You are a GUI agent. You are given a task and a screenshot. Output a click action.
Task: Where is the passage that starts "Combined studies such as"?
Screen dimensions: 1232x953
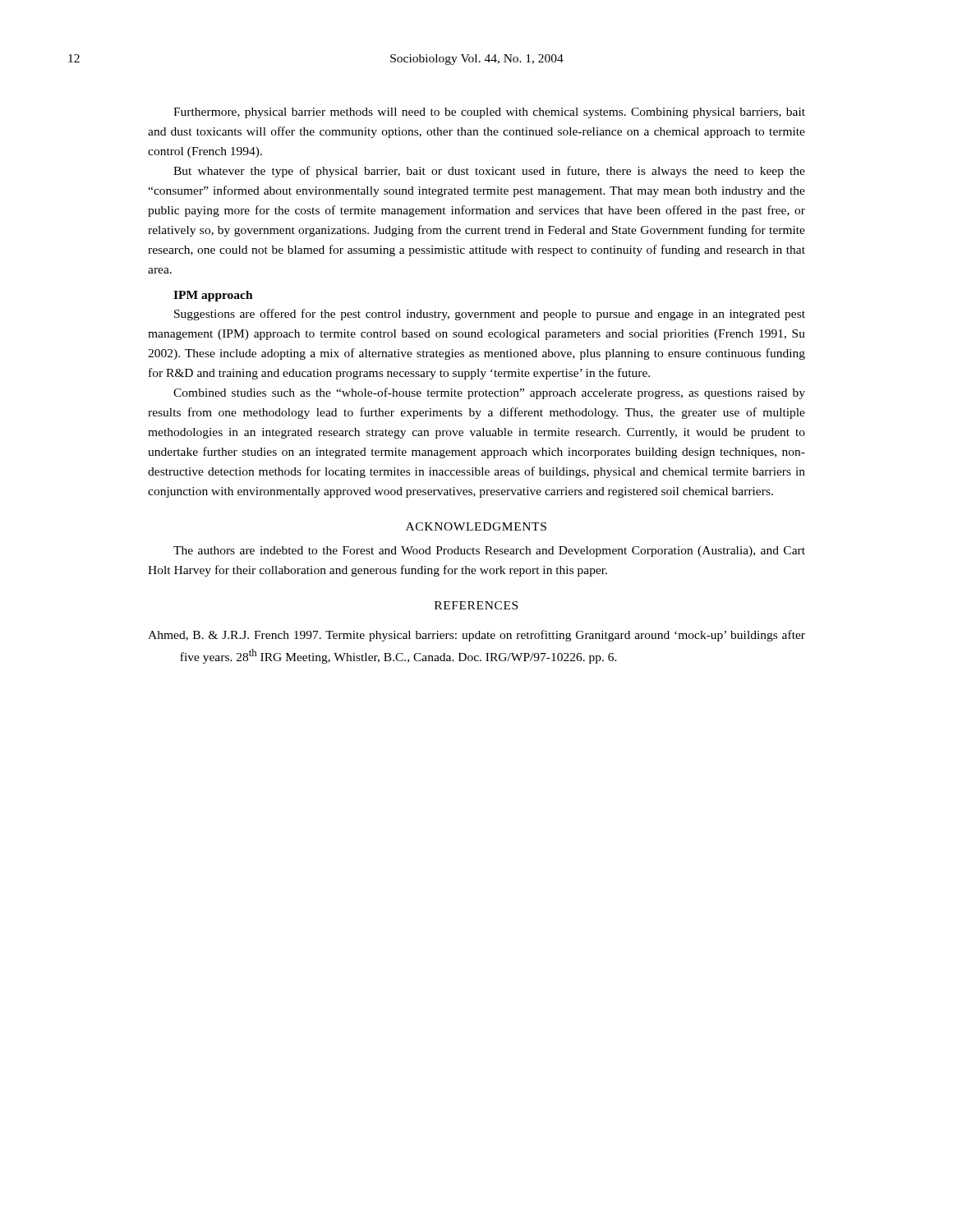(476, 441)
